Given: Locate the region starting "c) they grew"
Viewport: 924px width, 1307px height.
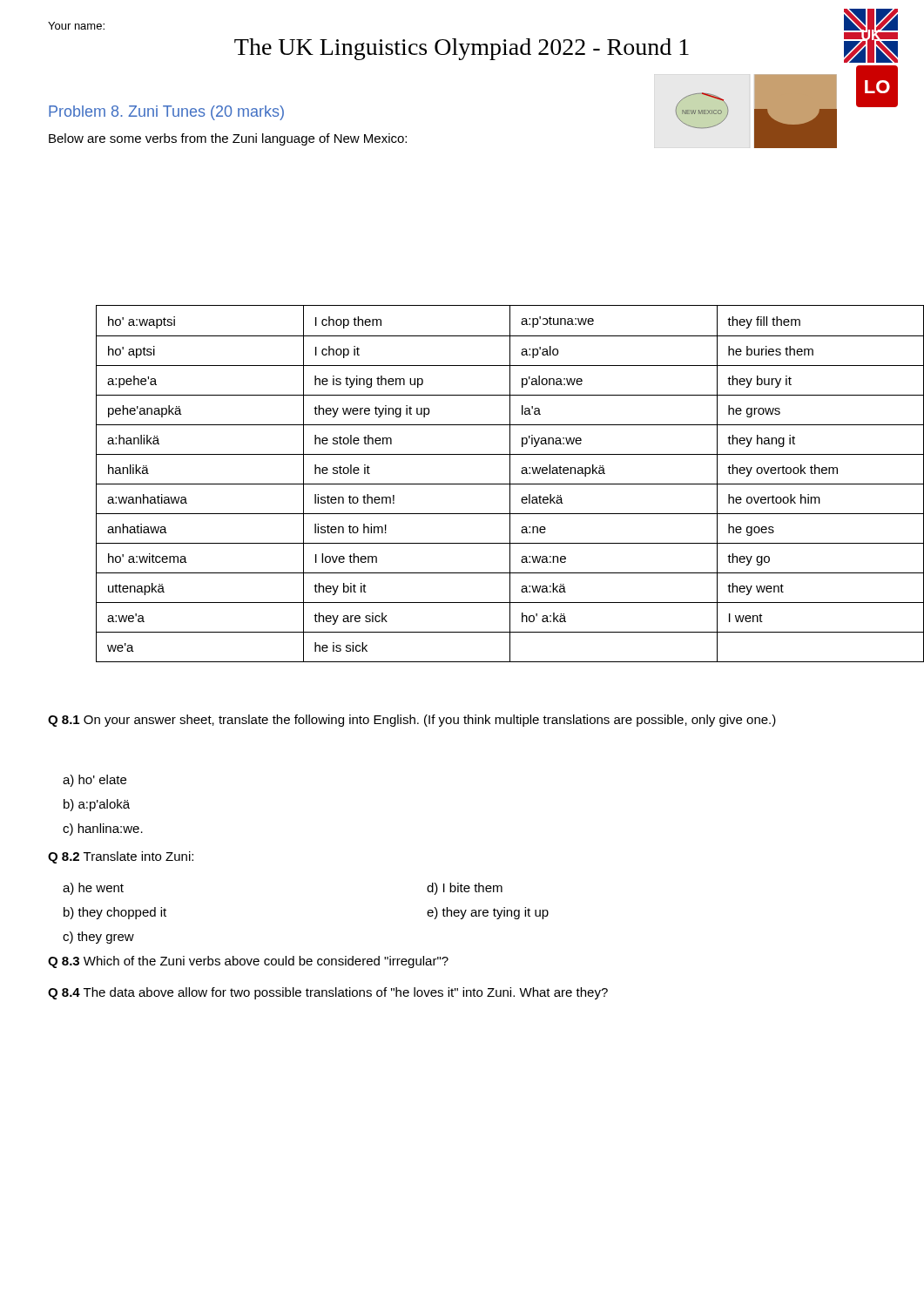Looking at the screenshot, I should (x=98, y=936).
